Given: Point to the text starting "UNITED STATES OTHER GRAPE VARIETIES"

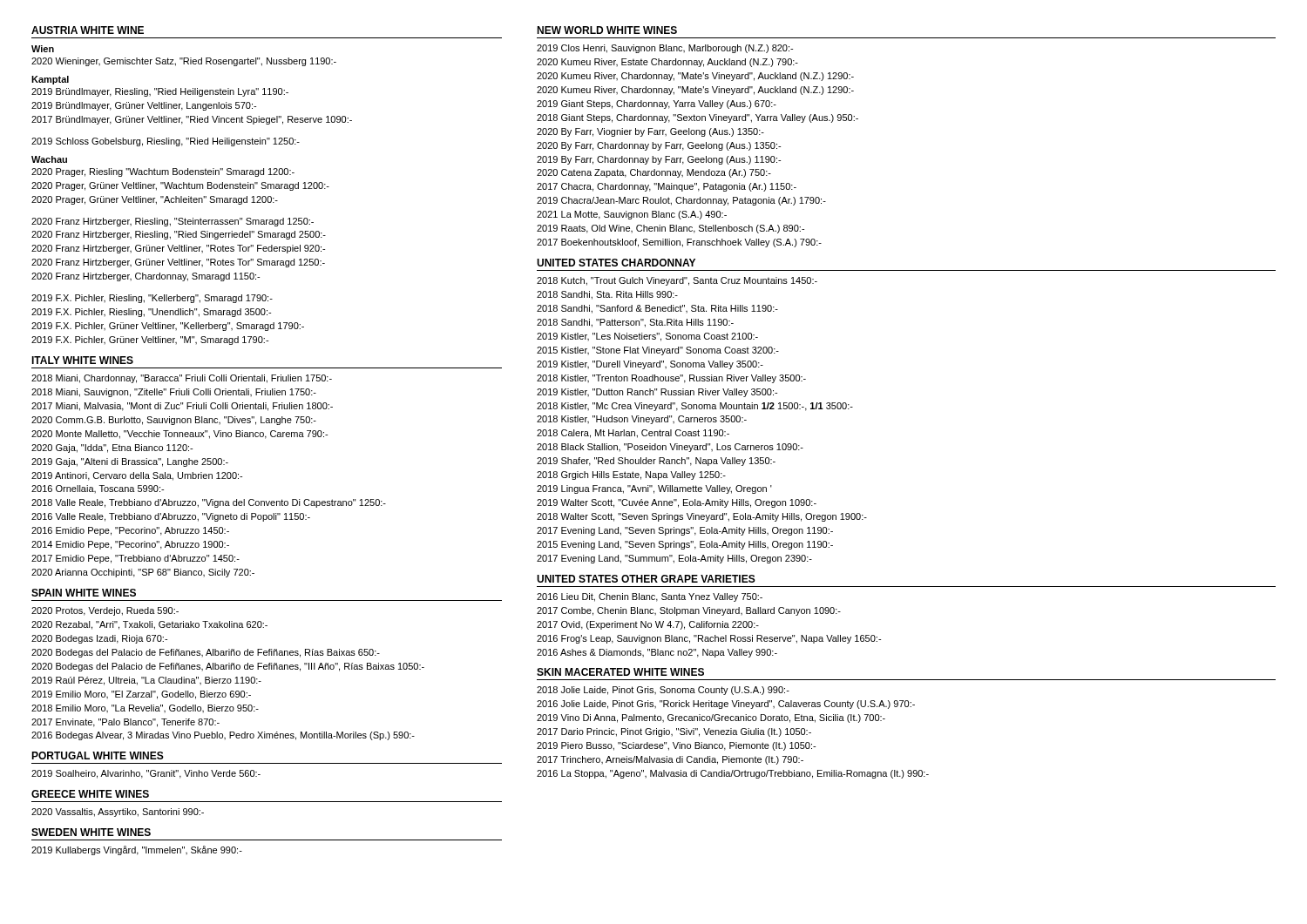Looking at the screenshot, I should 646,579.
